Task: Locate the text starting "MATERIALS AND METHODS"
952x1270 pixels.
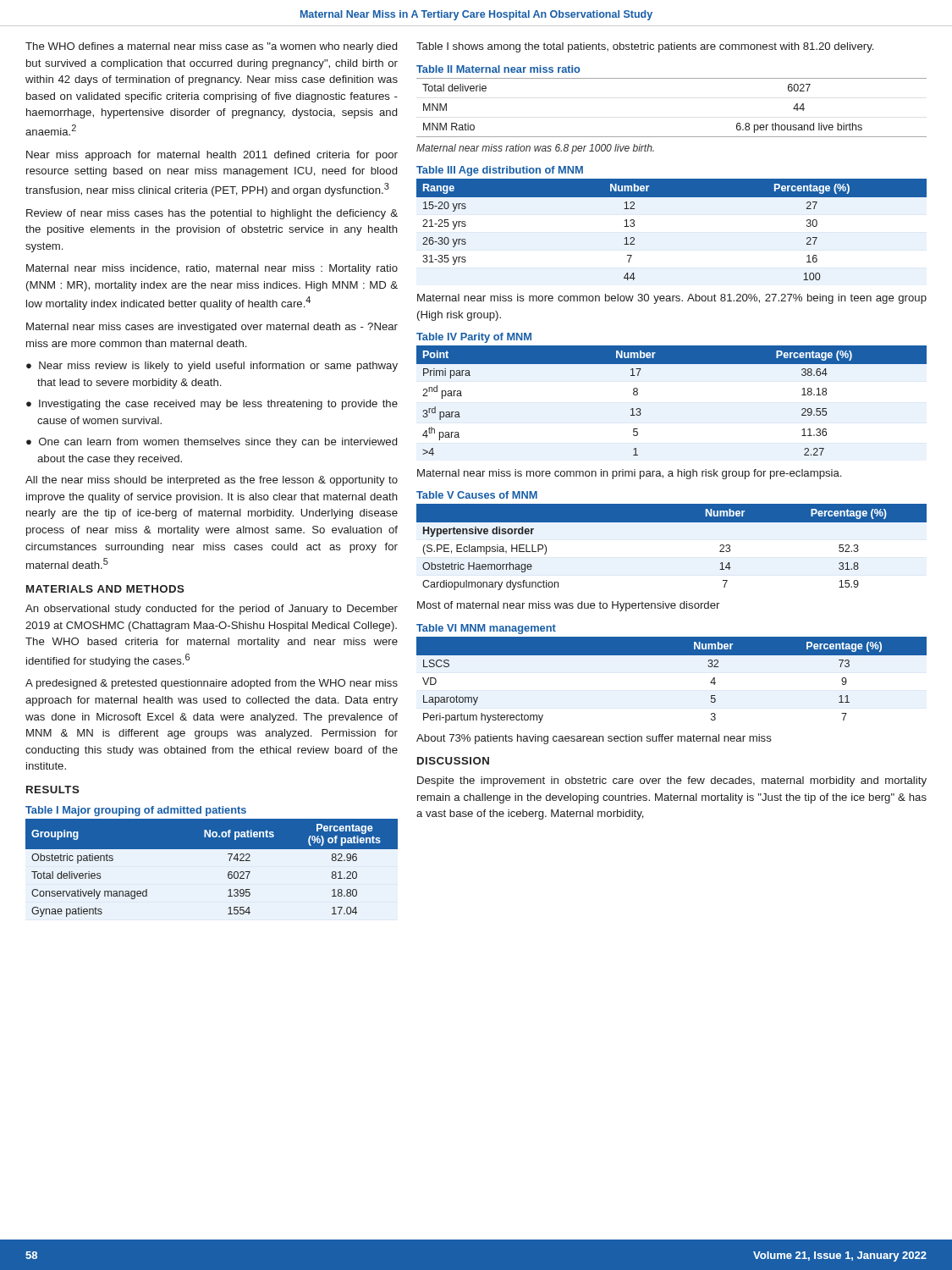Action: point(105,589)
